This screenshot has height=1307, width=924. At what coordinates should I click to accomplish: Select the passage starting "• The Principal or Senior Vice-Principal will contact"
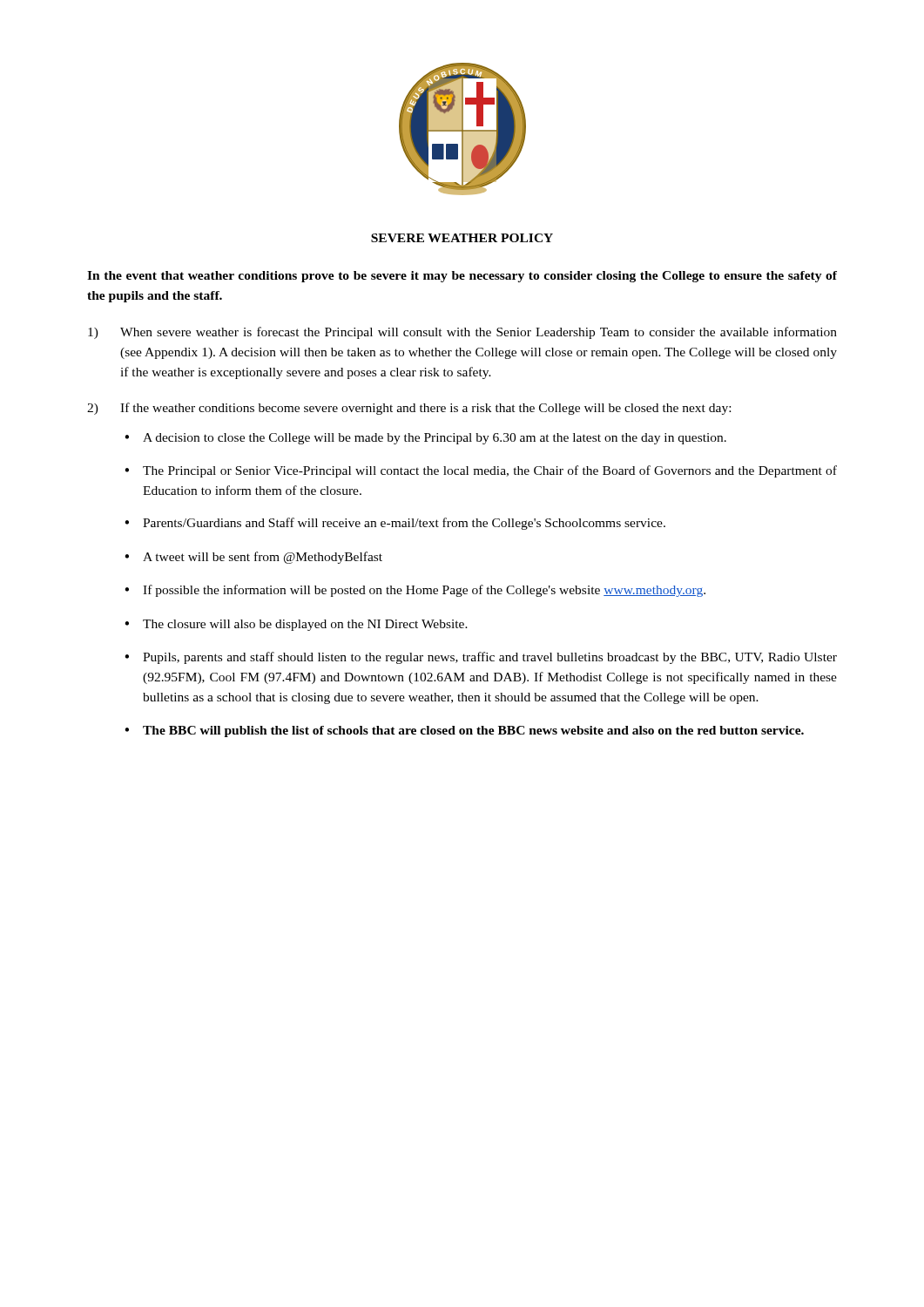[x=479, y=480]
